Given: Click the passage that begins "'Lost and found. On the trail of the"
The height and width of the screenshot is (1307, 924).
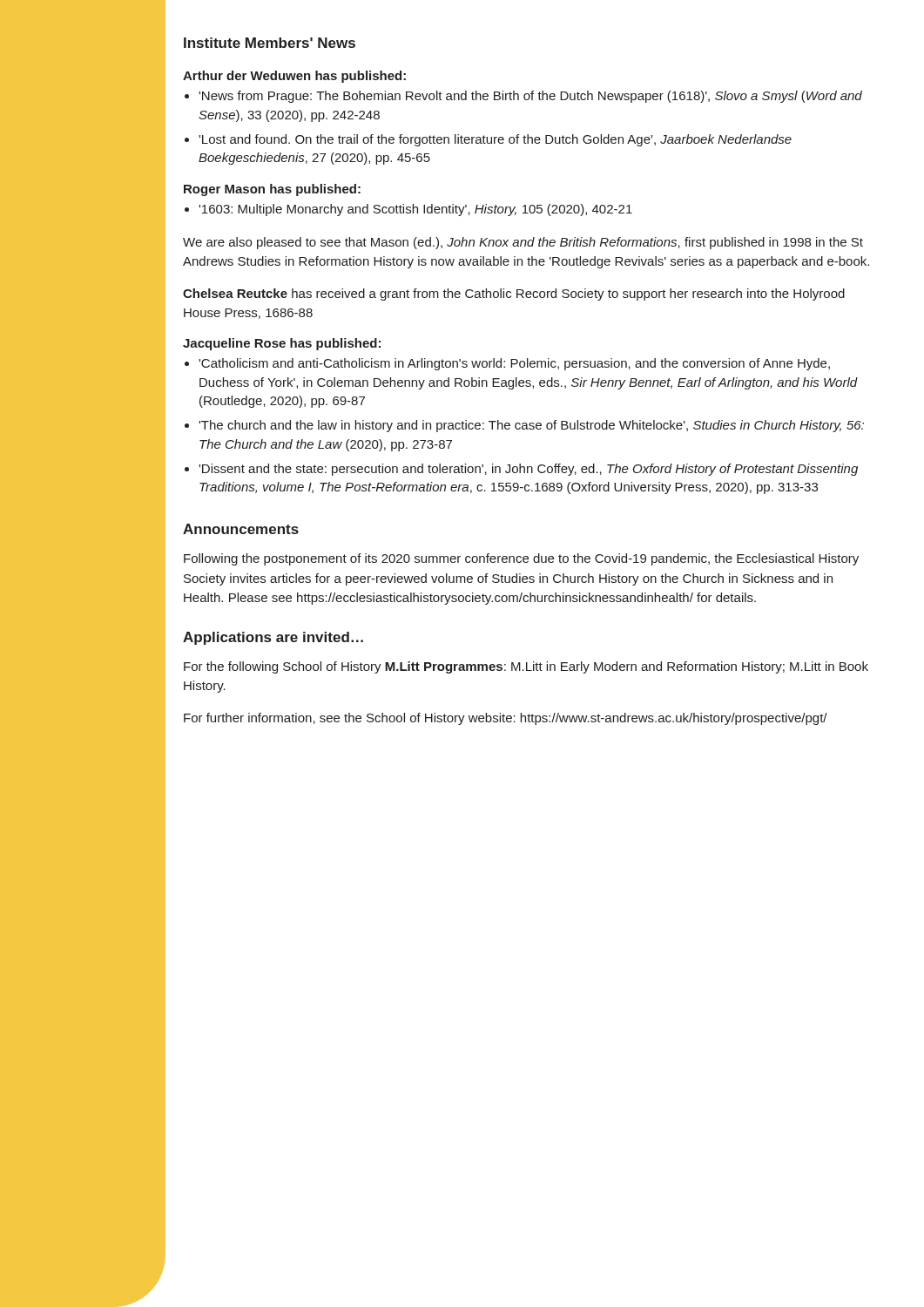Looking at the screenshot, I should [x=495, y=148].
